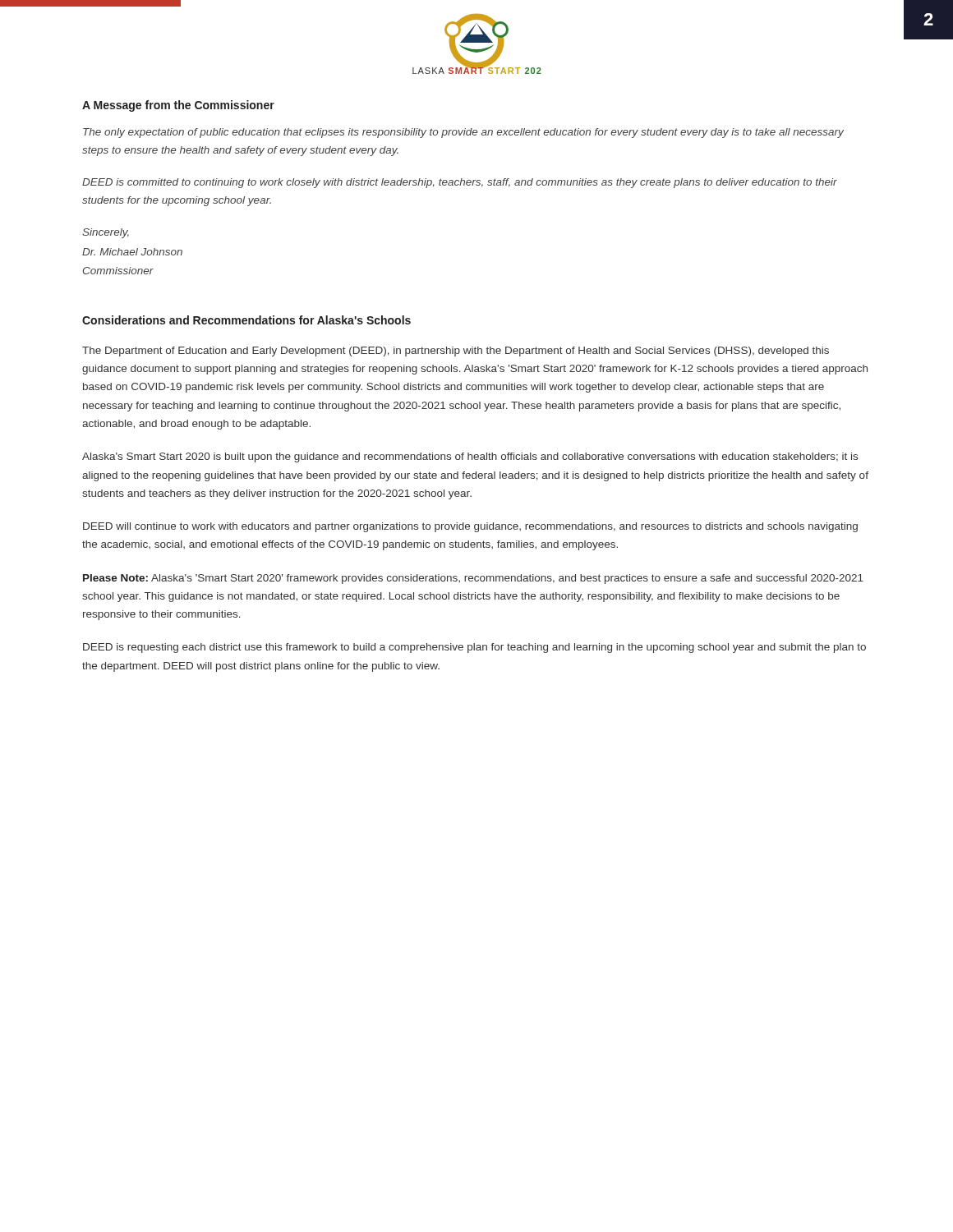Select the passage starting "Sincerely,Dr. Michael JohnsonCommissioner"
This screenshot has width=953, height=1232.
click(133, 252)
